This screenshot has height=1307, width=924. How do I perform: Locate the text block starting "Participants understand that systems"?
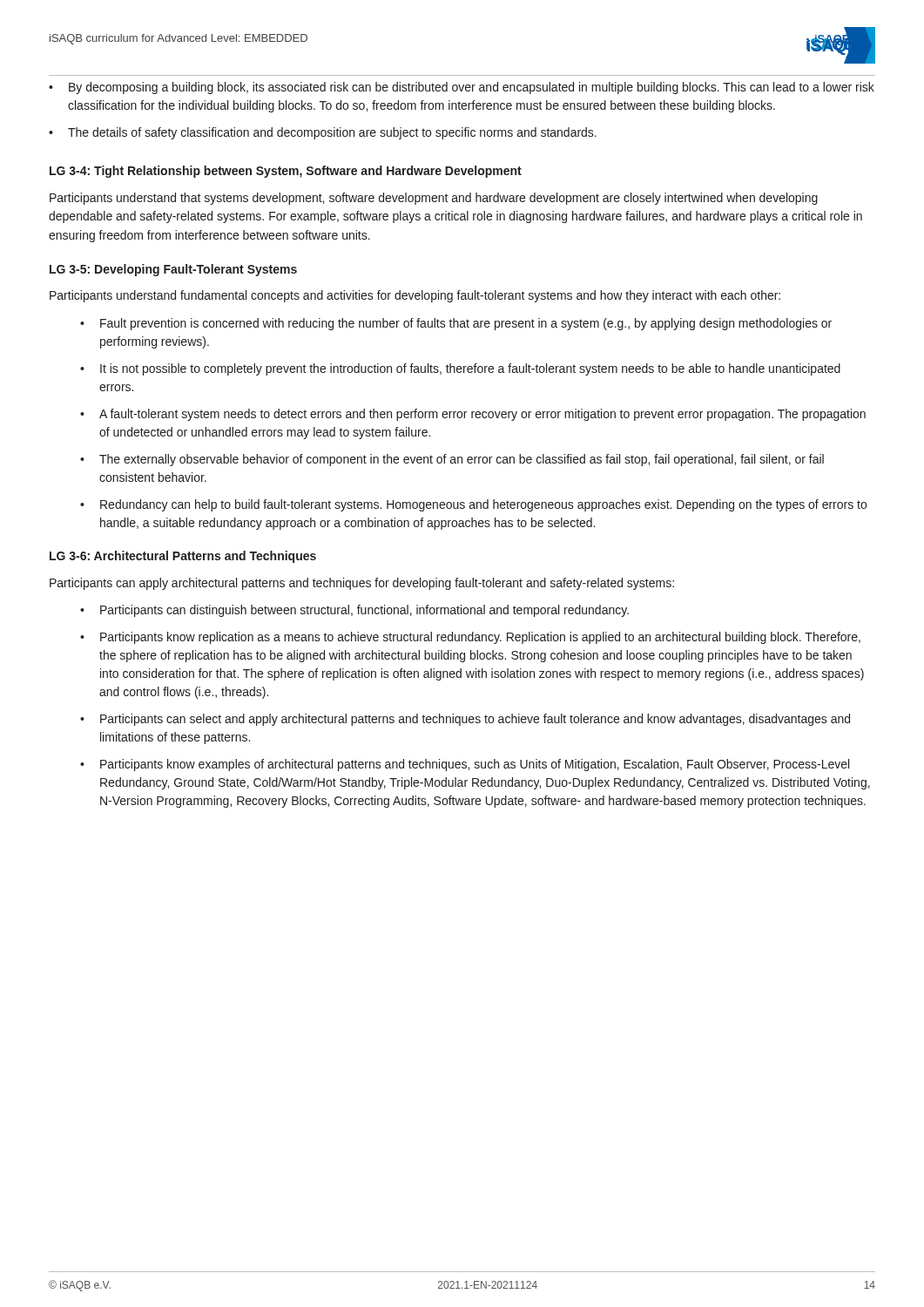(456, 216)
